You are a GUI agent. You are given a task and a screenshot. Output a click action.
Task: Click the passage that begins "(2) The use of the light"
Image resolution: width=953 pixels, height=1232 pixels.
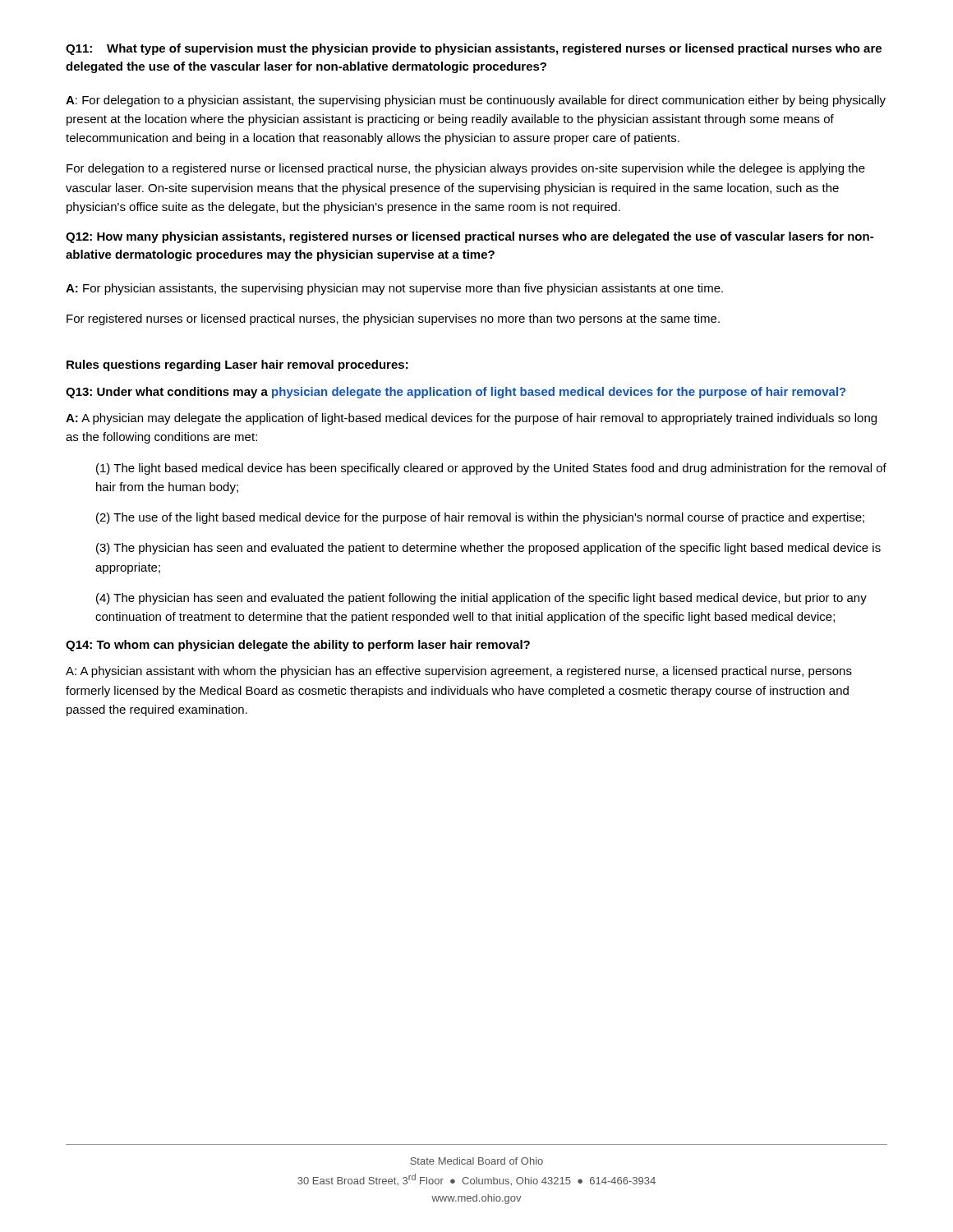(x=480, y=517)
